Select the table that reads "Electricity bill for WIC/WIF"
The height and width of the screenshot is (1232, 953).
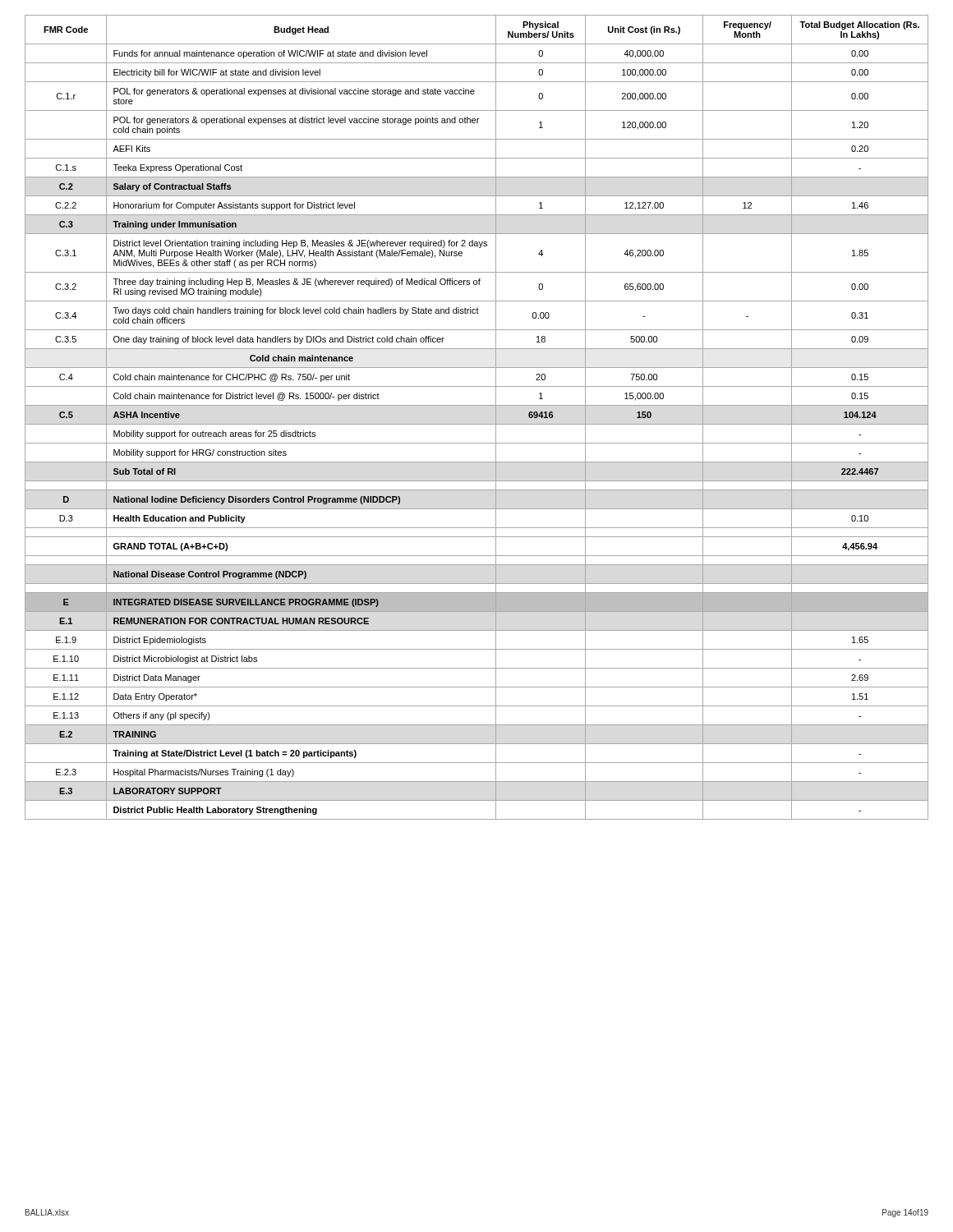476,417
